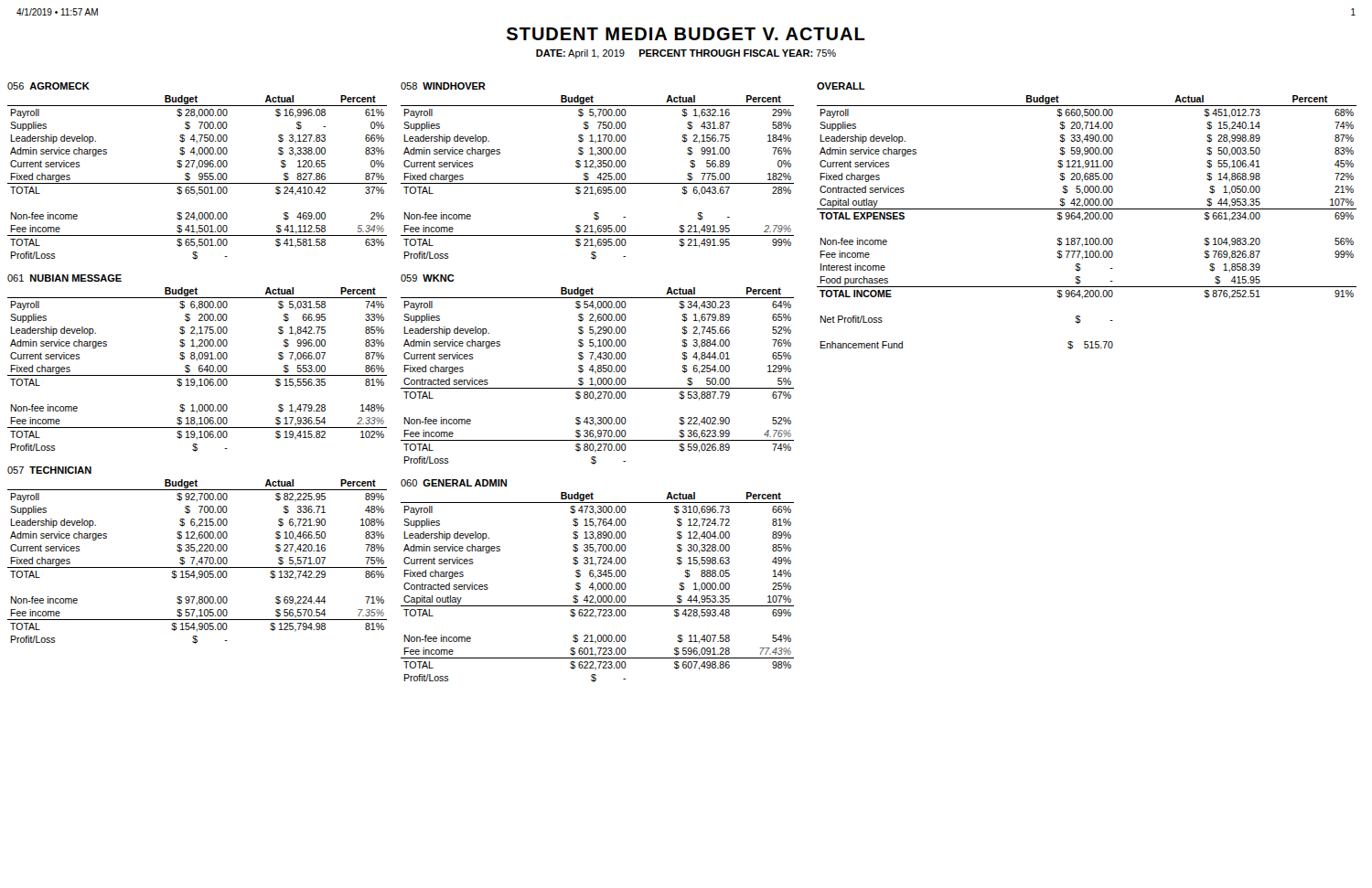Click where it says "STUDENT MEDIA BUDGET V. ACTUAL"

(686, 34)
